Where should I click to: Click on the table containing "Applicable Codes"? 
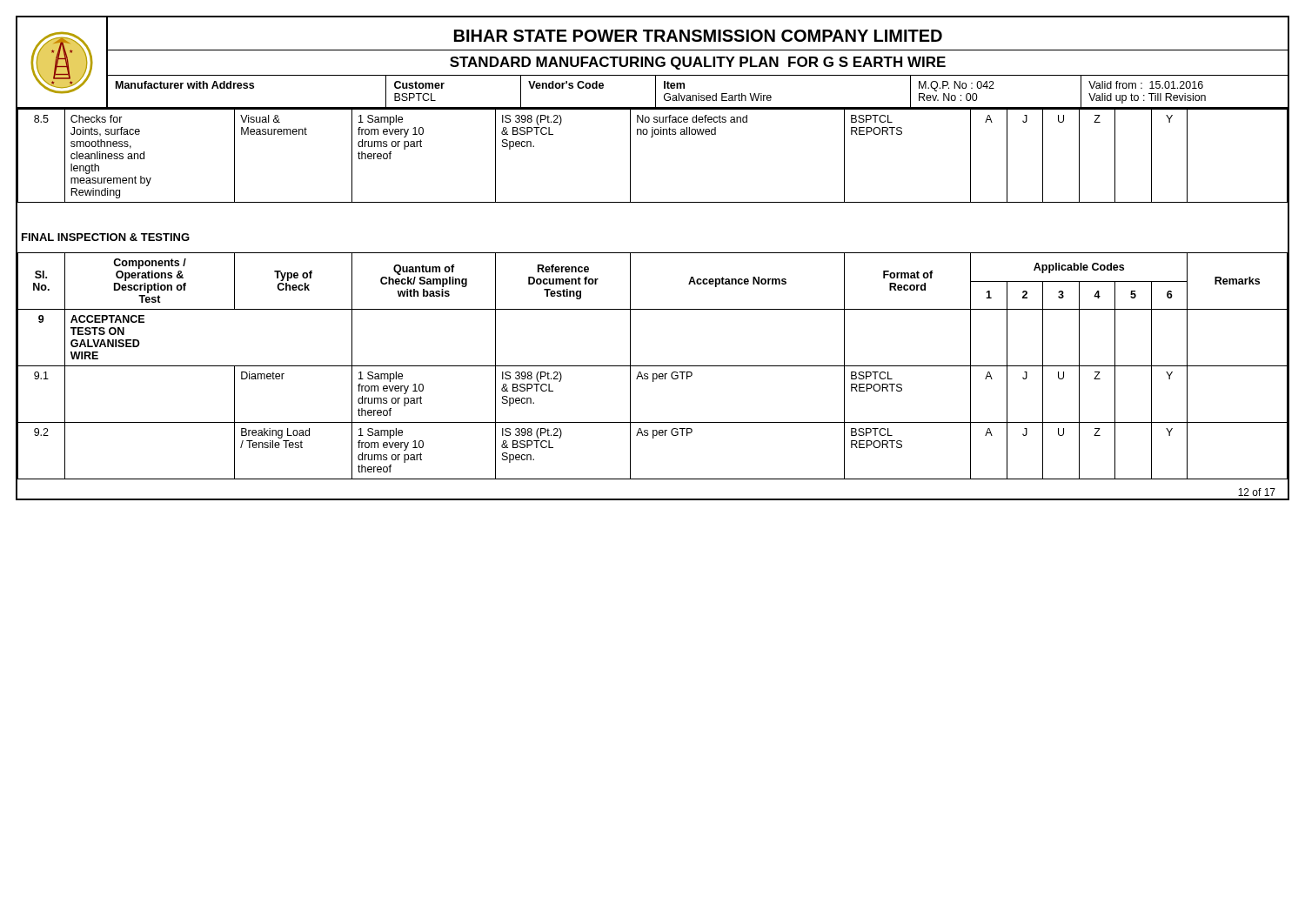click(652, 366)
